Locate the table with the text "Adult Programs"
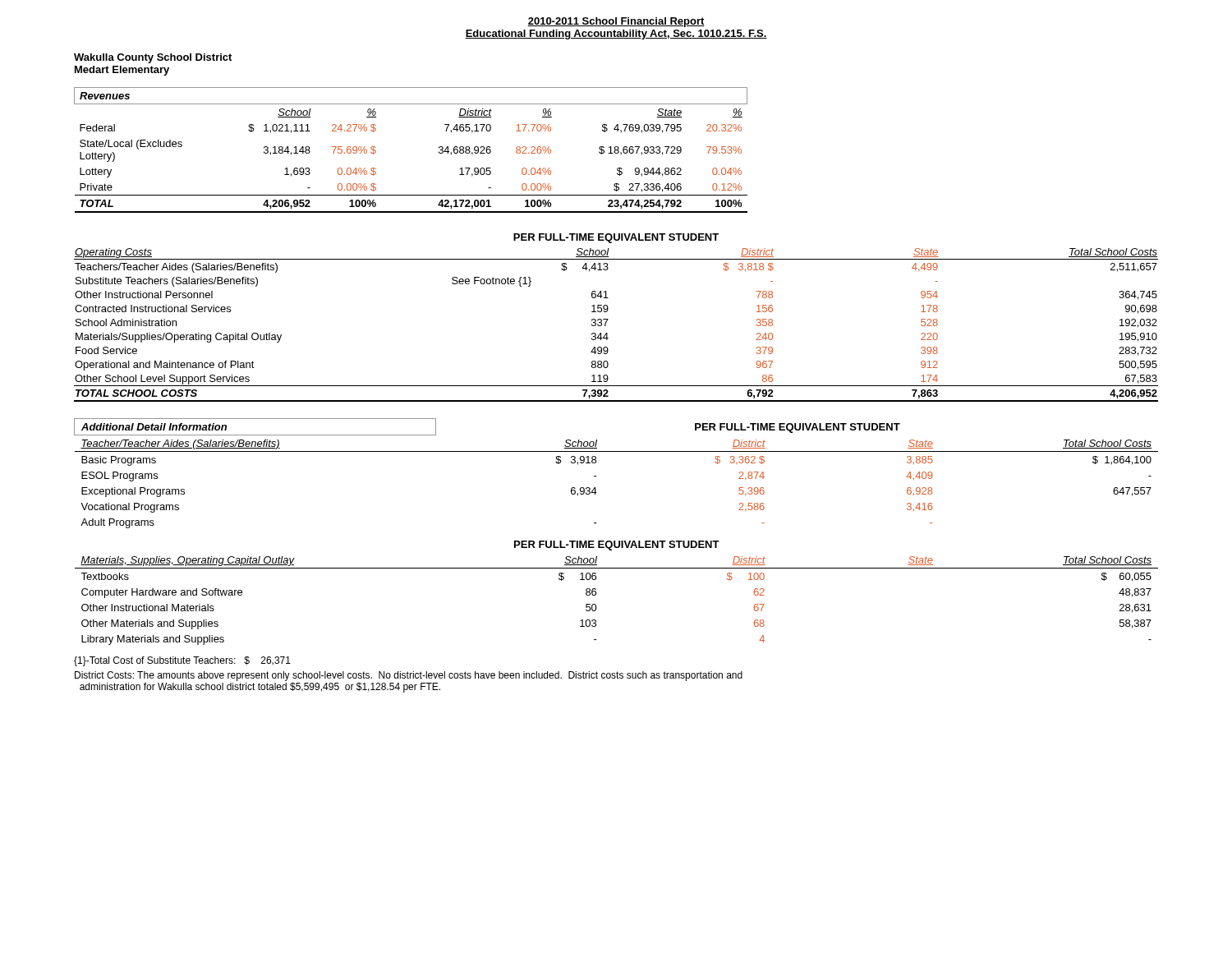Screen dimensions: 953x1232 point(616,532)
